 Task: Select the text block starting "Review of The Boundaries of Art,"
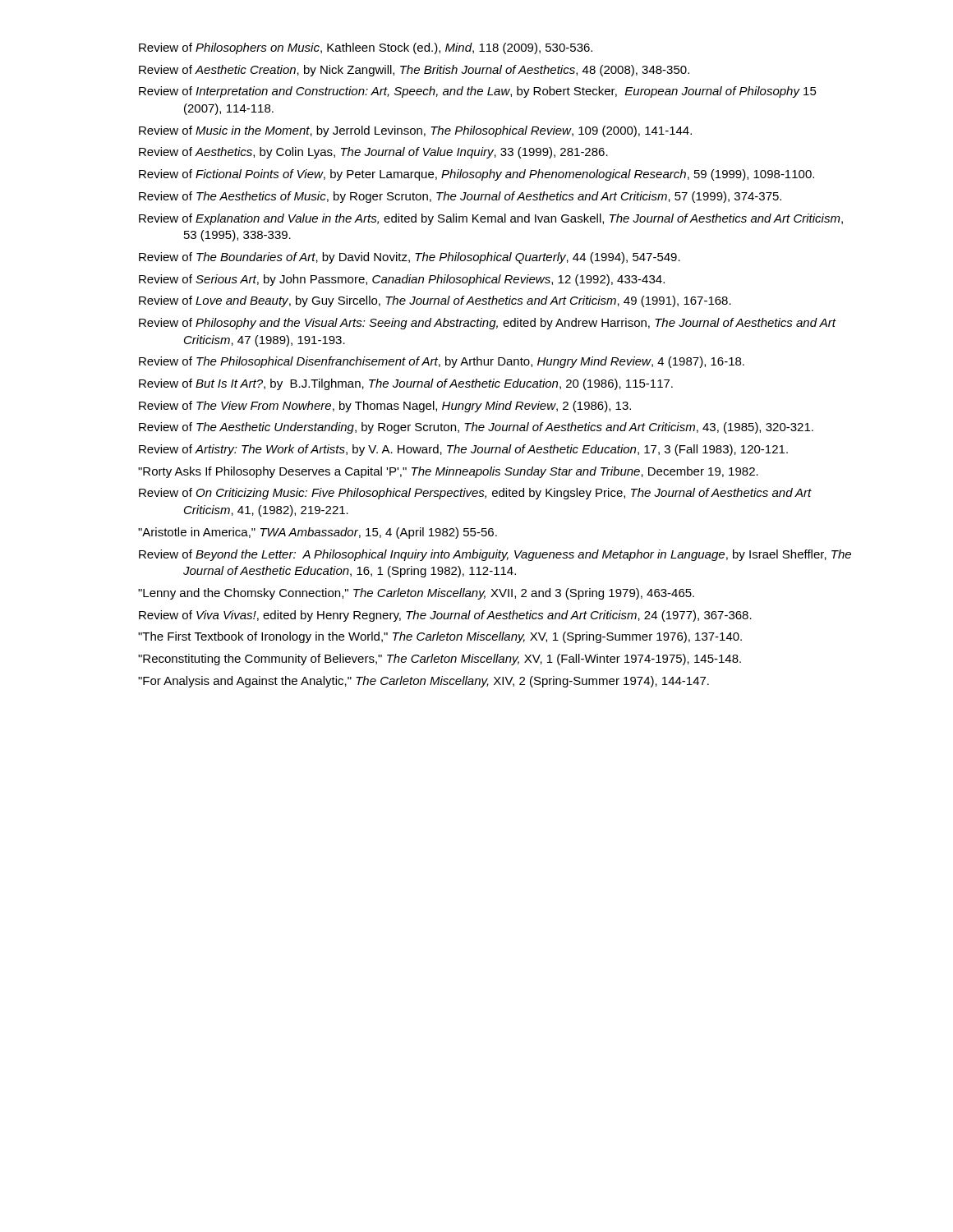[409, 257]
